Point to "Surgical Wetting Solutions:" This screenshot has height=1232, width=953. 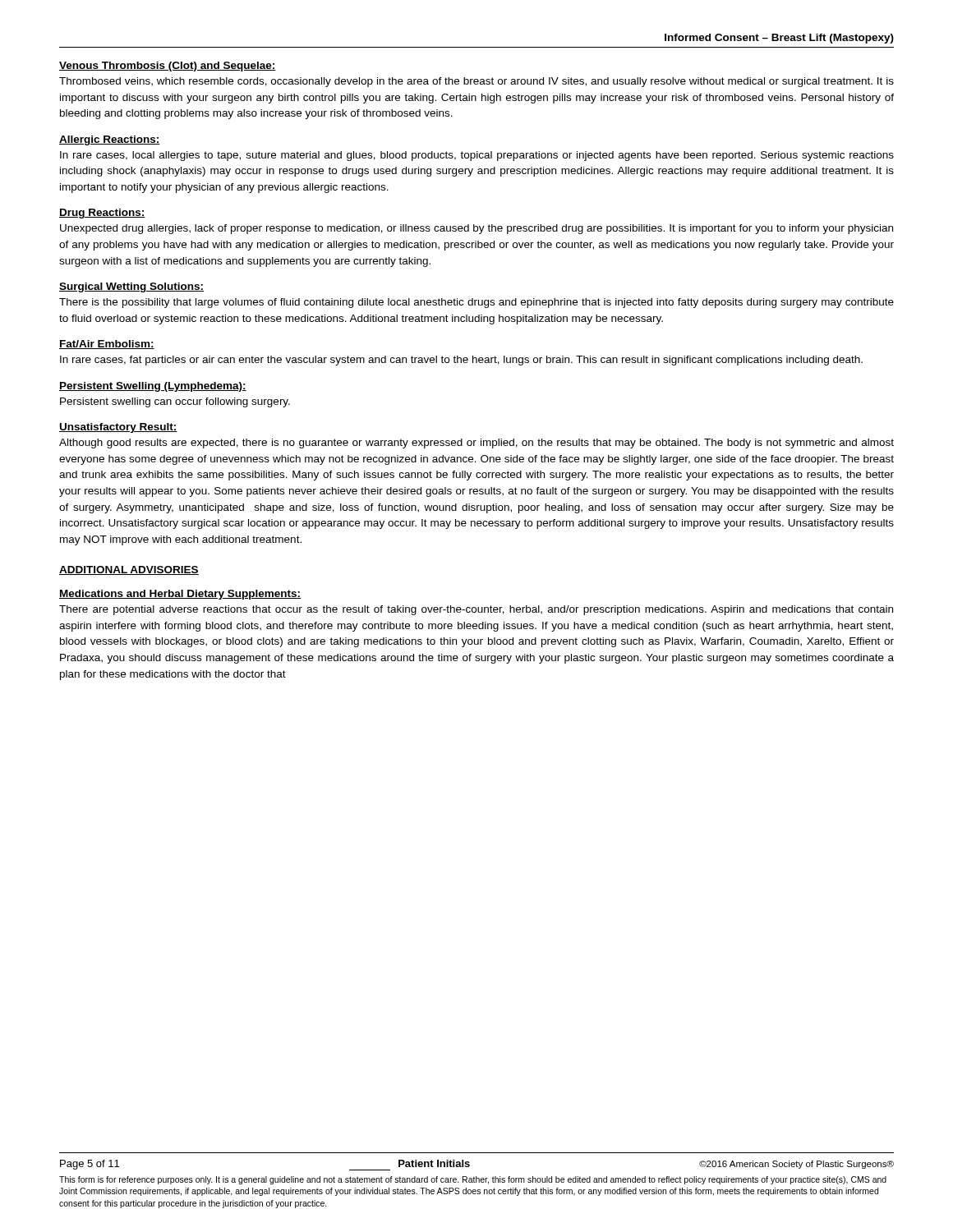pyautogui.click(x=131, y=286)
